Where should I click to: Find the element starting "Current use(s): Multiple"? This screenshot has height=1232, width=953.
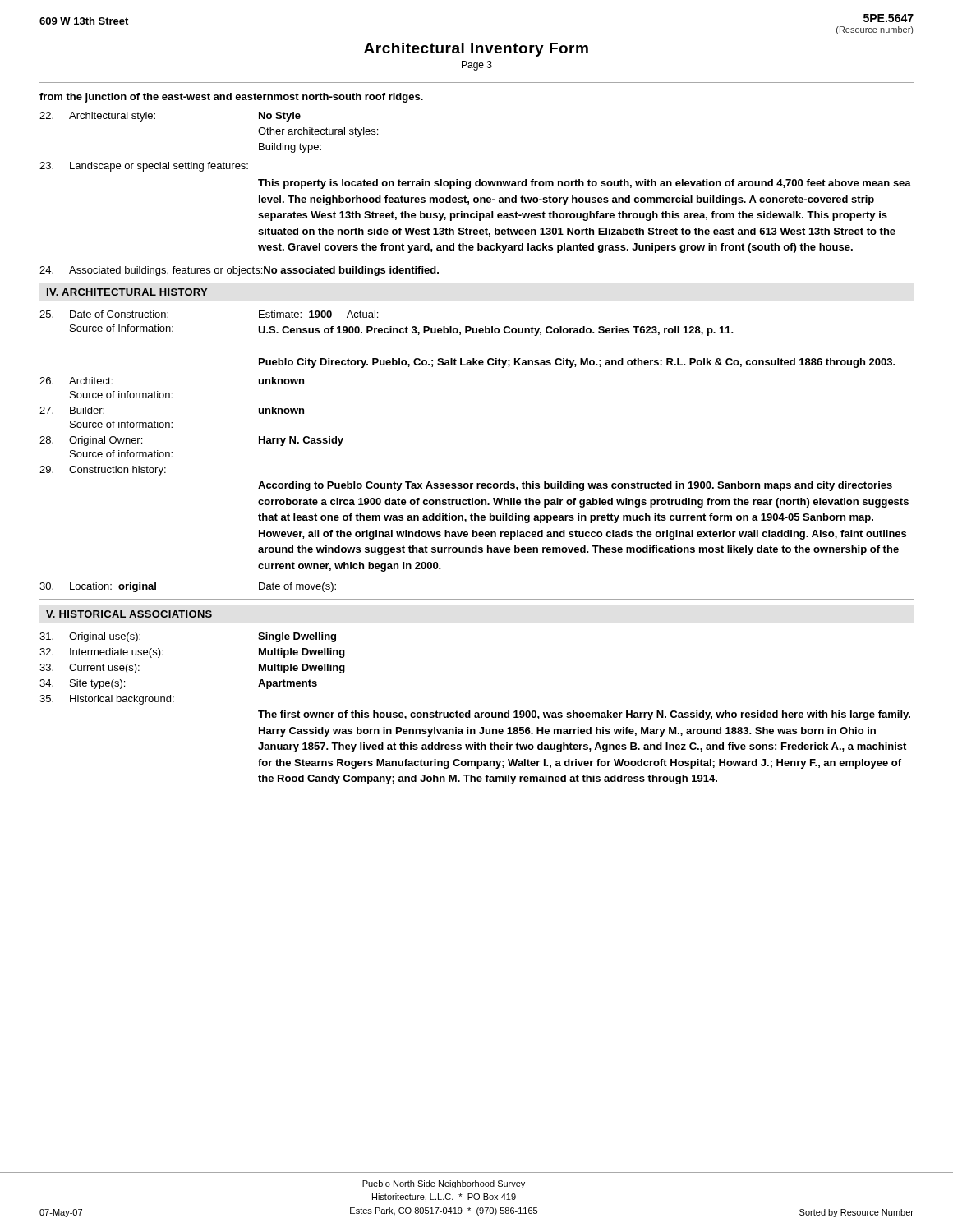click(x=103, y=668)
